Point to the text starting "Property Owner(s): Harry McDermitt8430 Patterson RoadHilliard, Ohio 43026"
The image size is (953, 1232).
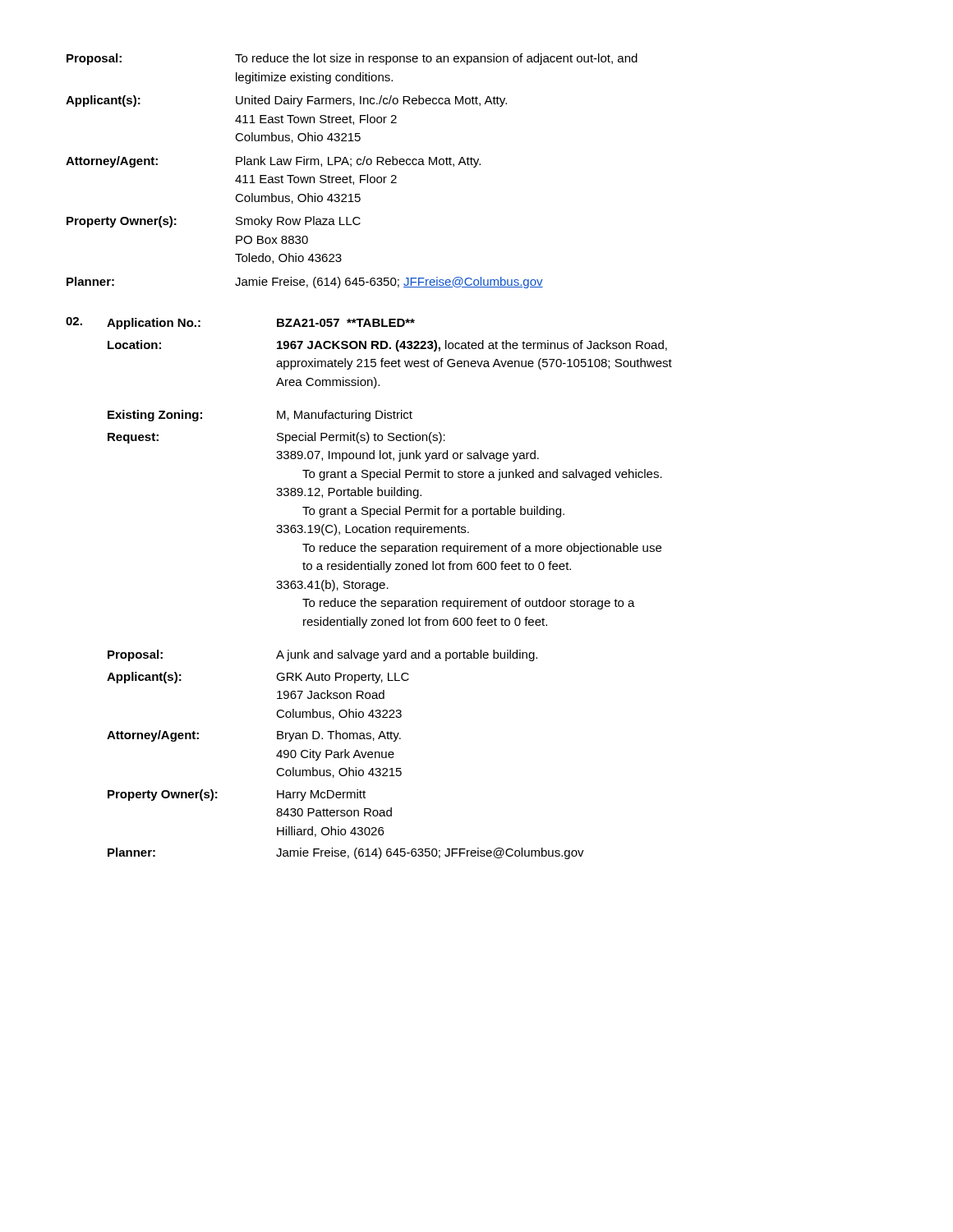click(170, 795)
